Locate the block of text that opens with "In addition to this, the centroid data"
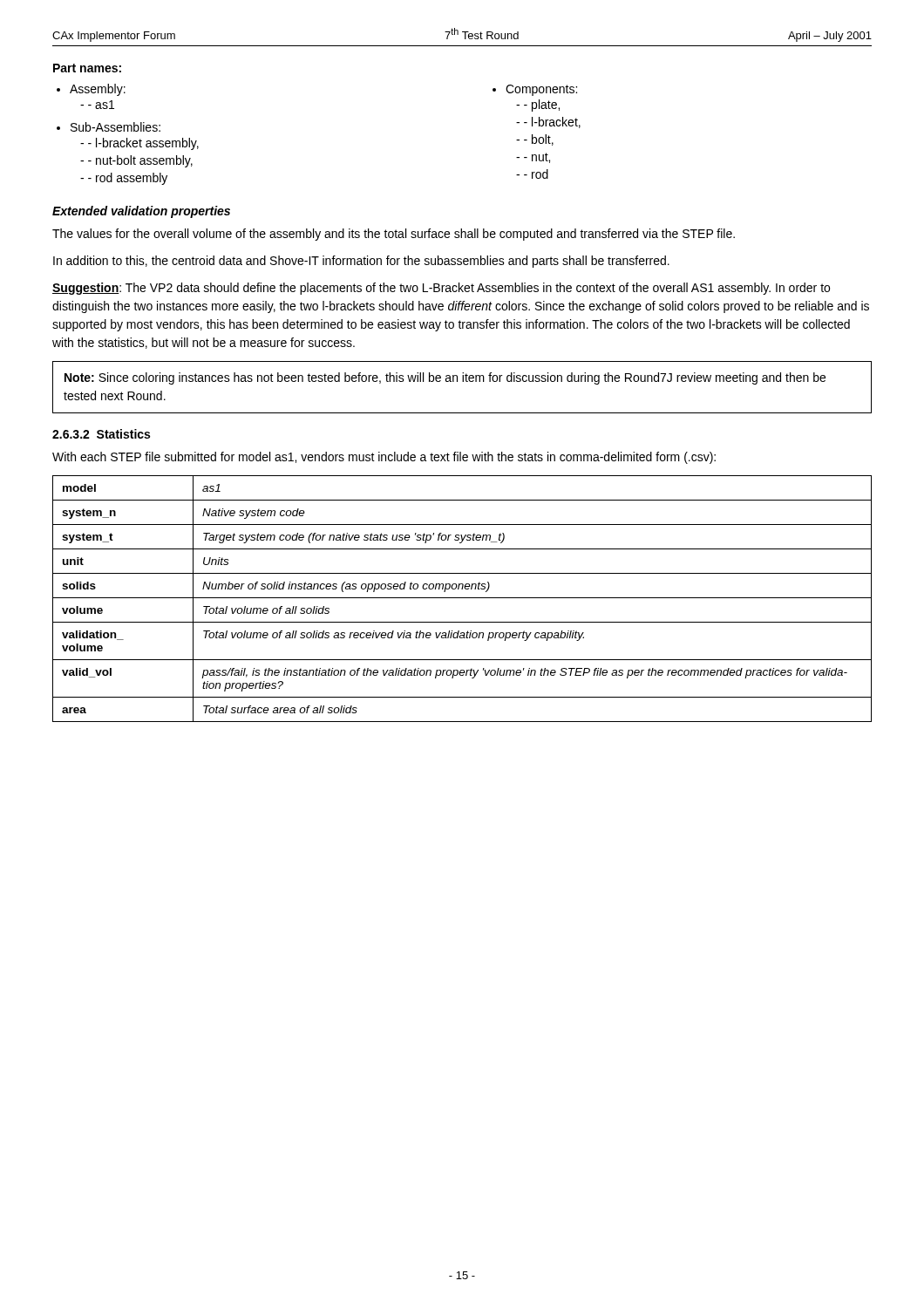Viewport: 924px width, 1308px height. tap(361, 261)
